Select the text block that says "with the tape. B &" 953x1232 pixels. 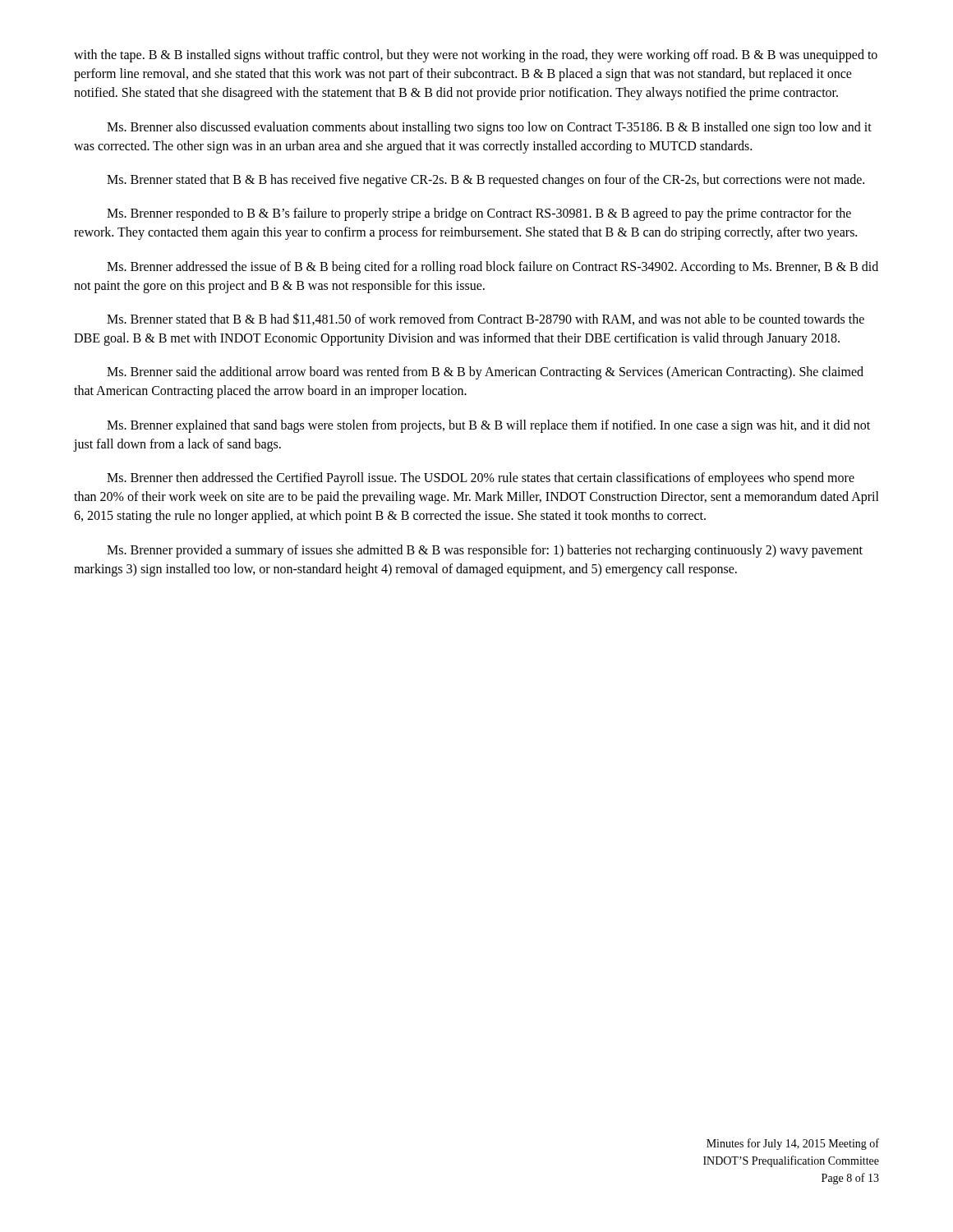(476, 74)
